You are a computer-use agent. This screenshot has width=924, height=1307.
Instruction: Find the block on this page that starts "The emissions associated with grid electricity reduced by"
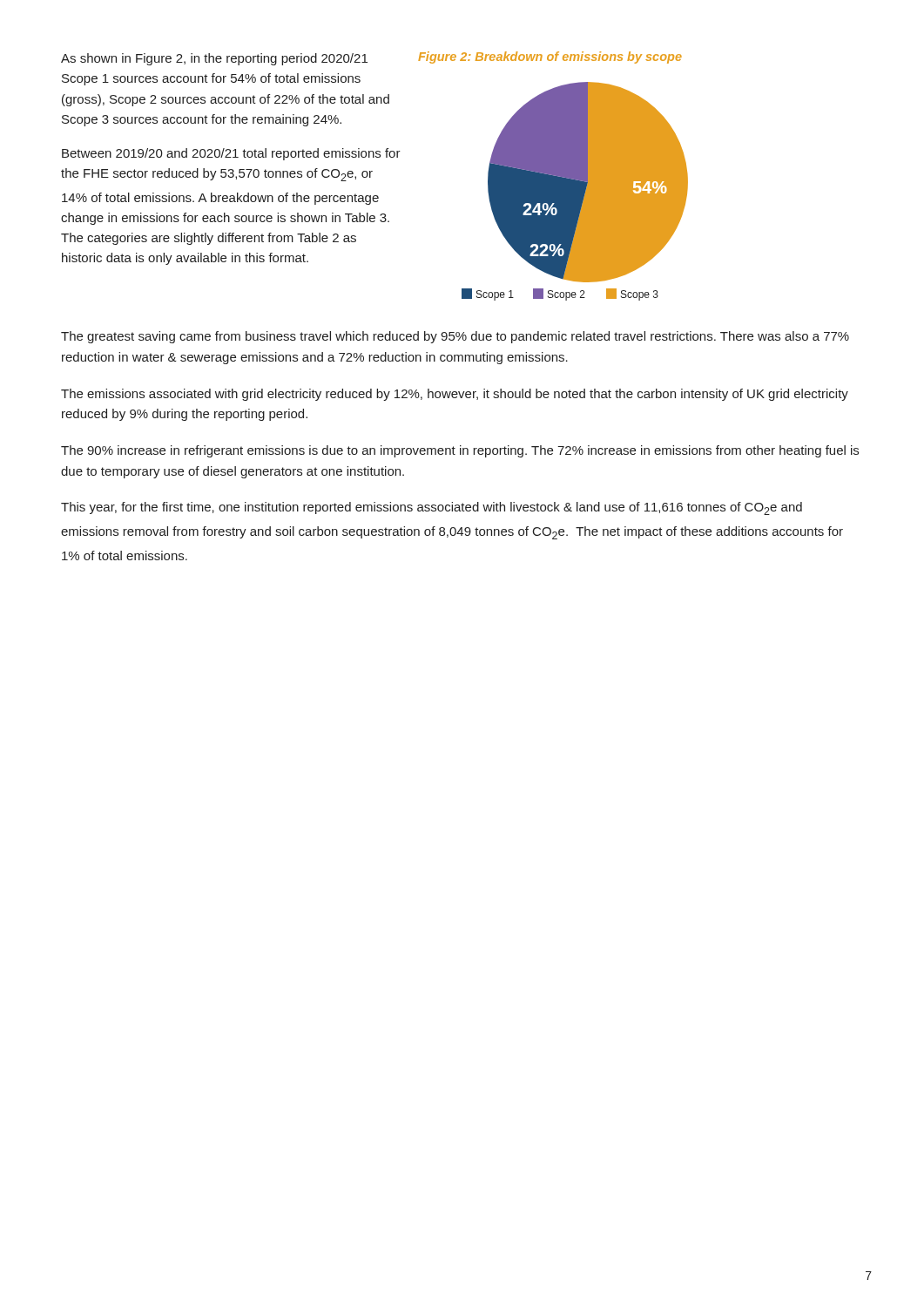(x=462, y=404)
